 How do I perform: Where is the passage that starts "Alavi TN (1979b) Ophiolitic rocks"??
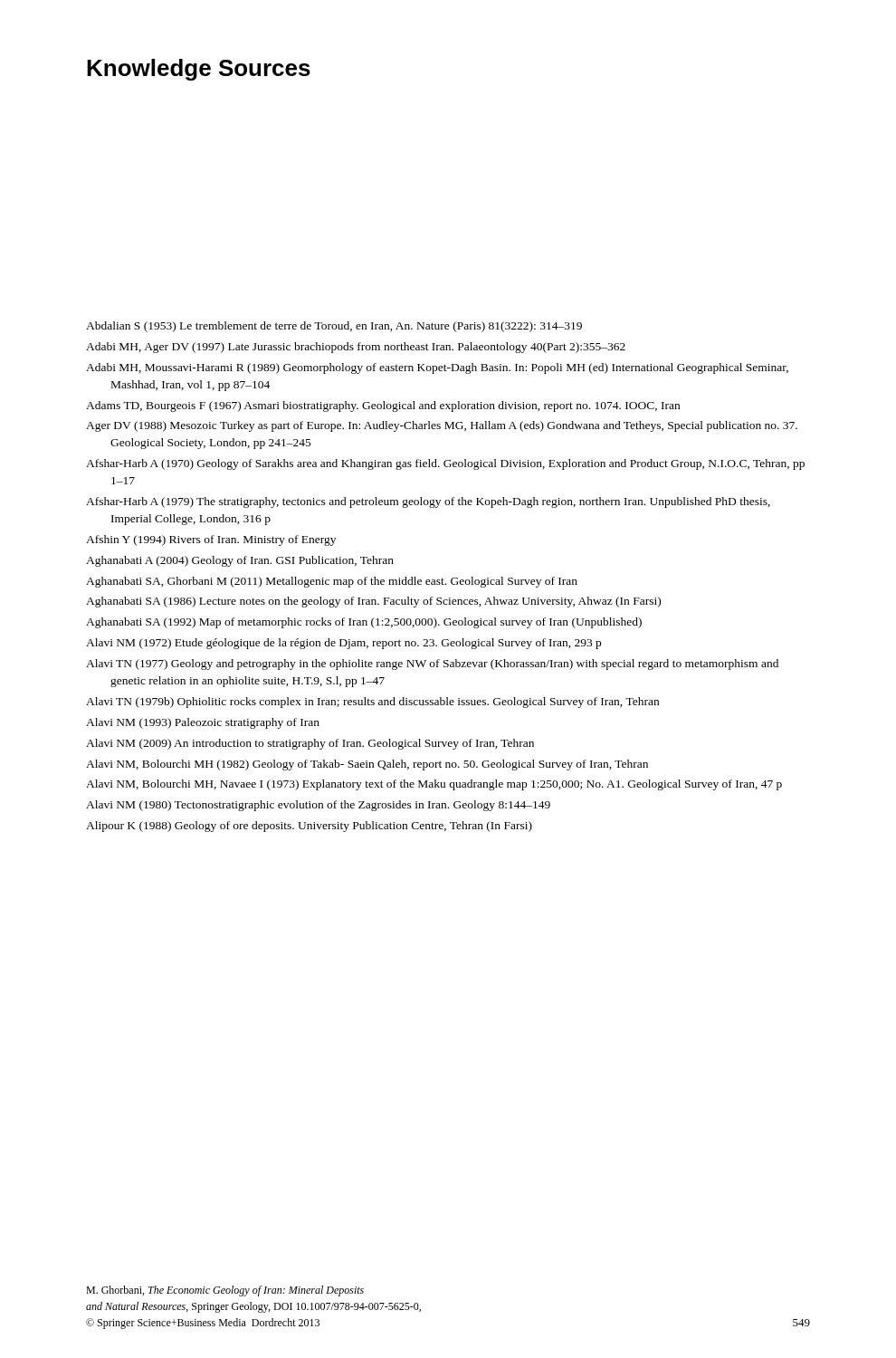373,701
